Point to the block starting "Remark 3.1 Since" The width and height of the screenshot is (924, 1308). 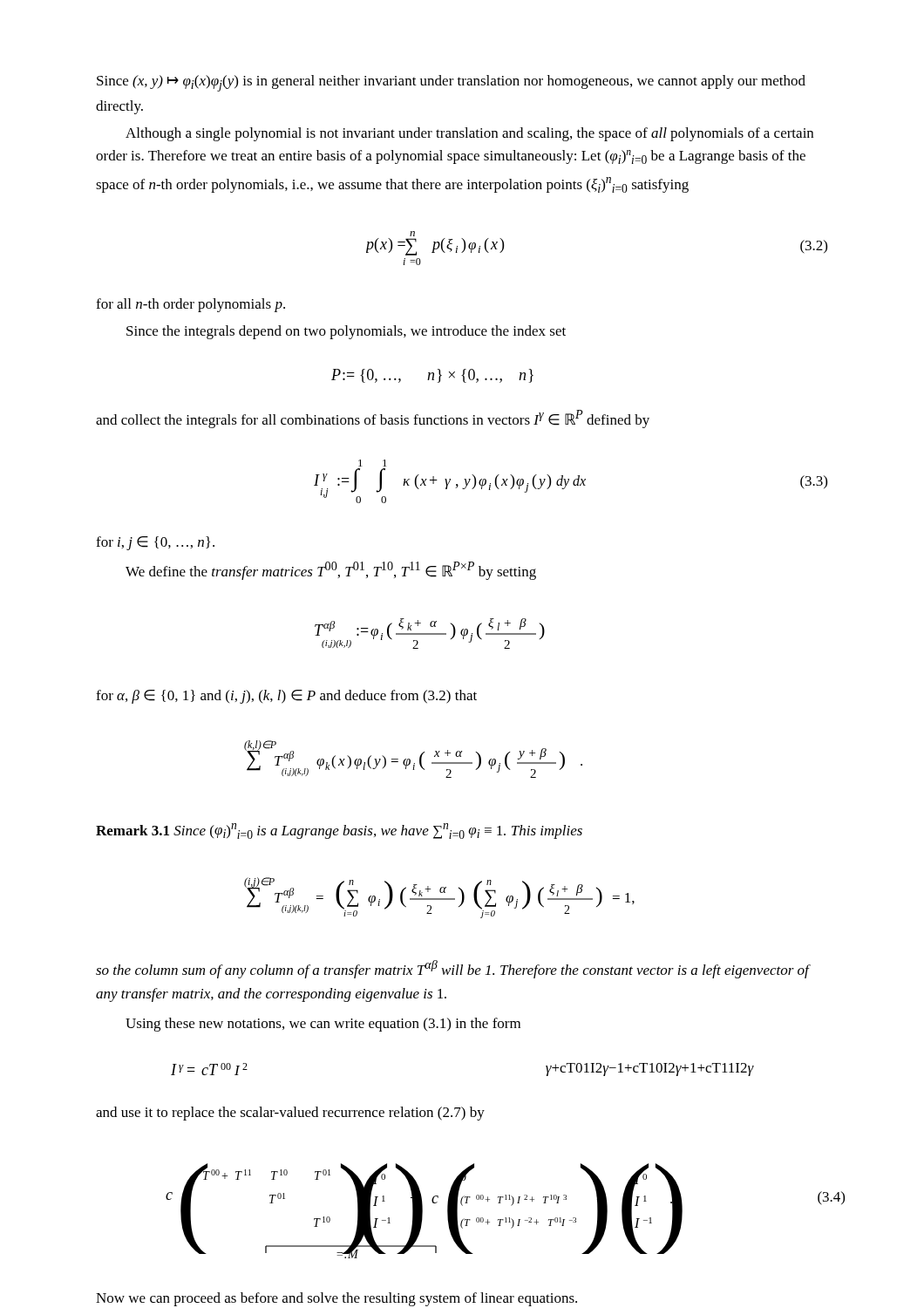339,830
